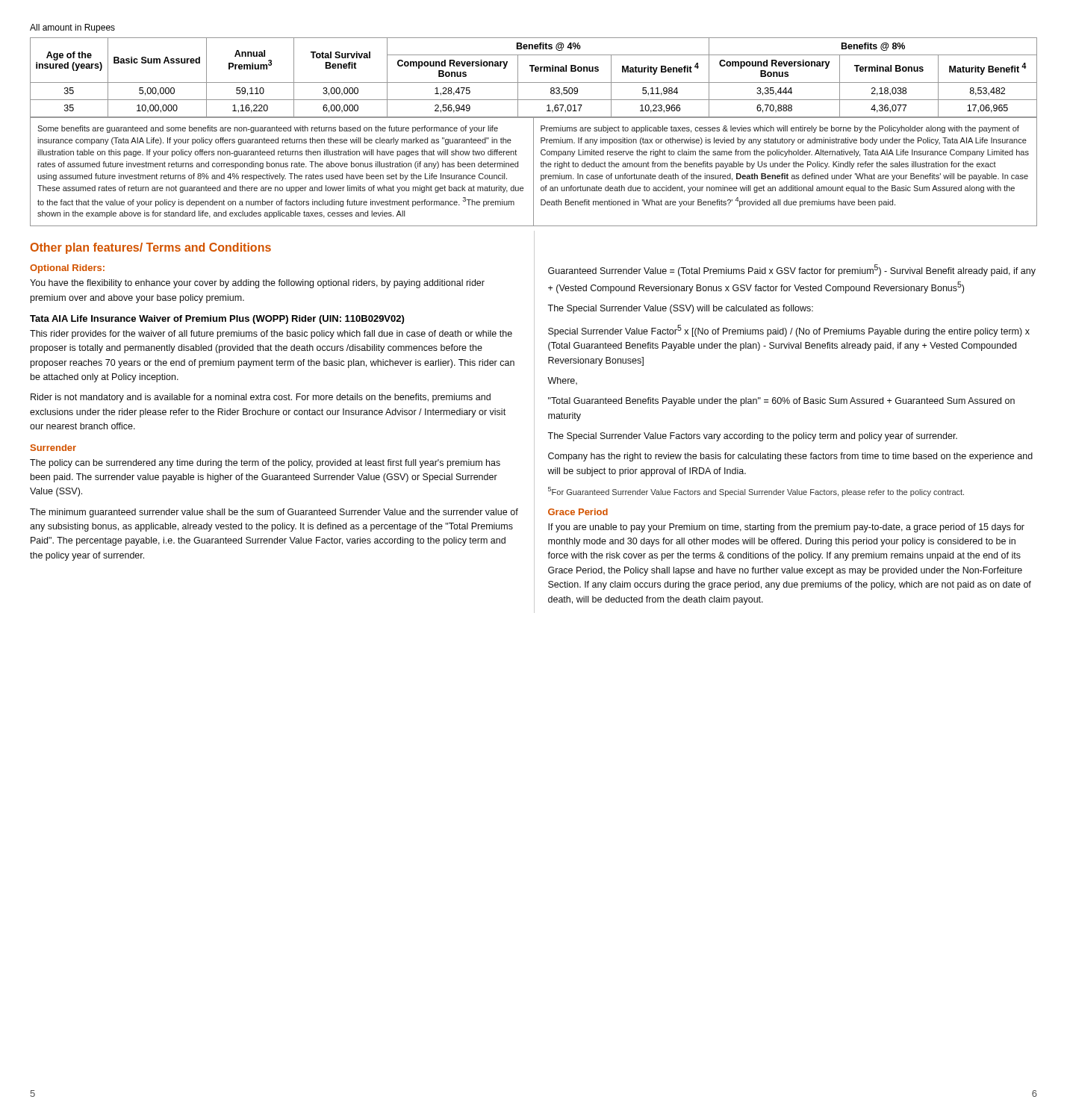The height and width of the screenshot is (1120, 1067).
Task: Find the block on this page that starts "5For Guaranteed Surrender Value Factors and Special"
Action: 756,491
